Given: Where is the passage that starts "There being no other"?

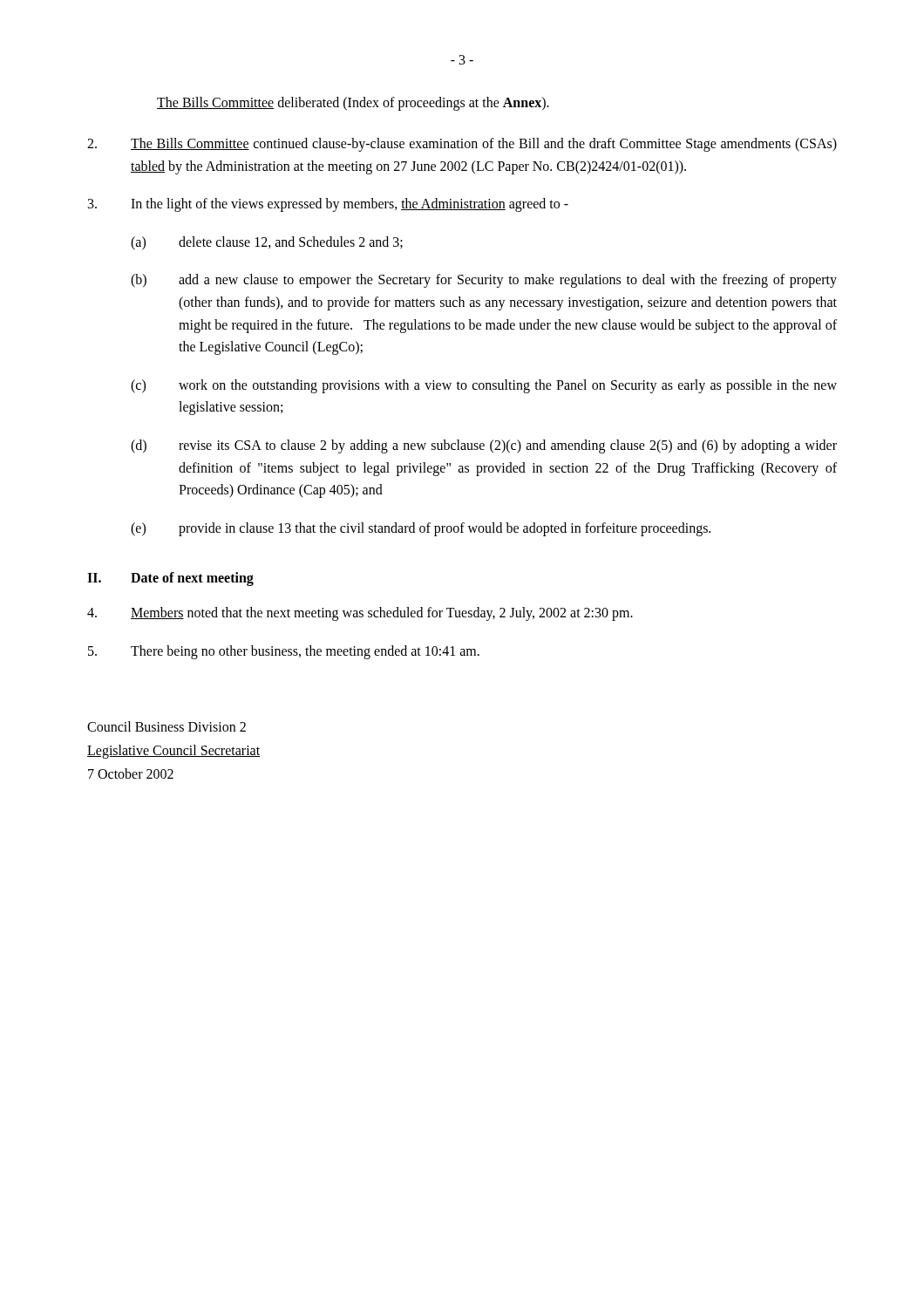Looking at the screenshot, I should click(462, 651).
